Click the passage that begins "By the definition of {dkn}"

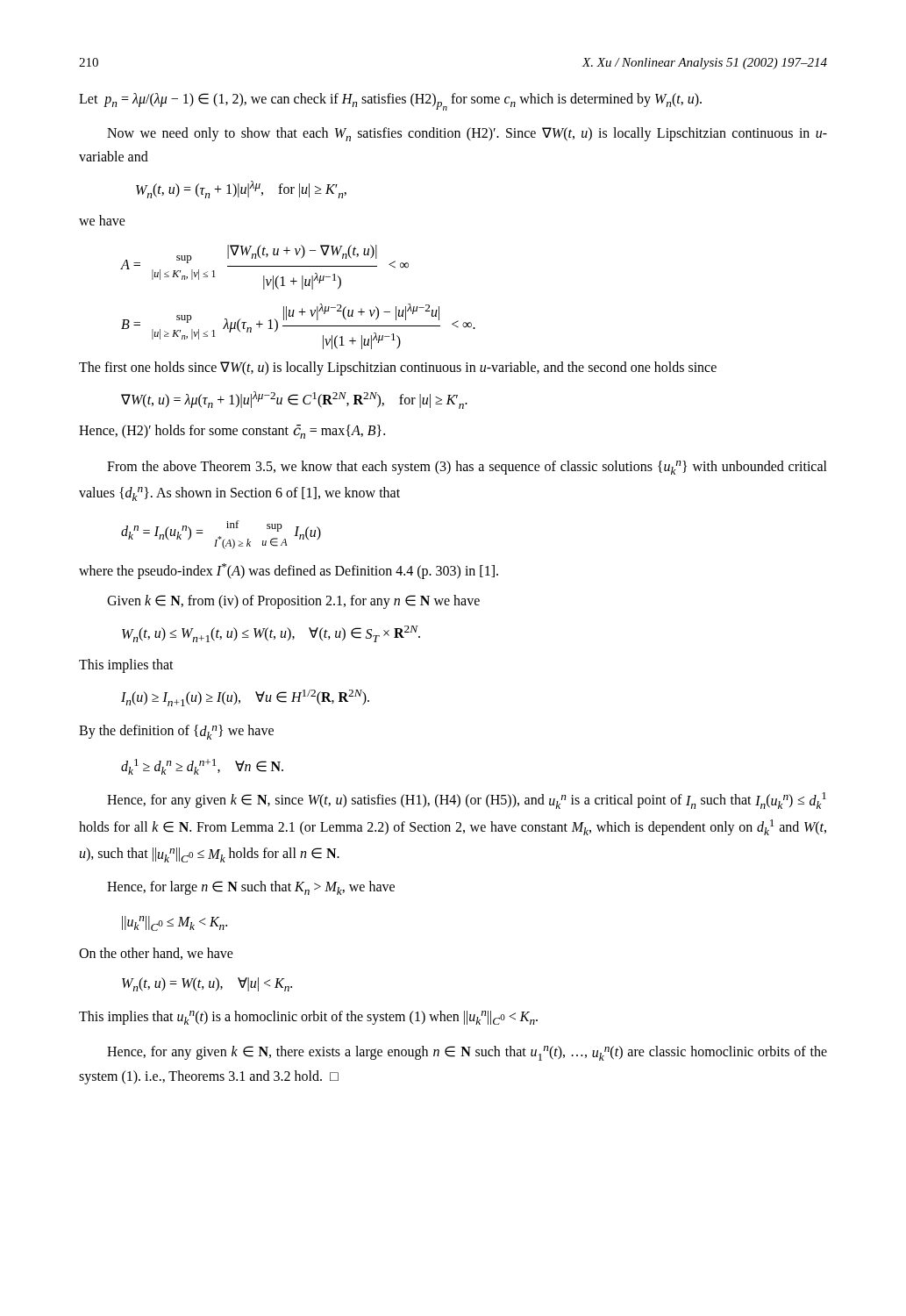[x=176, y=732]
